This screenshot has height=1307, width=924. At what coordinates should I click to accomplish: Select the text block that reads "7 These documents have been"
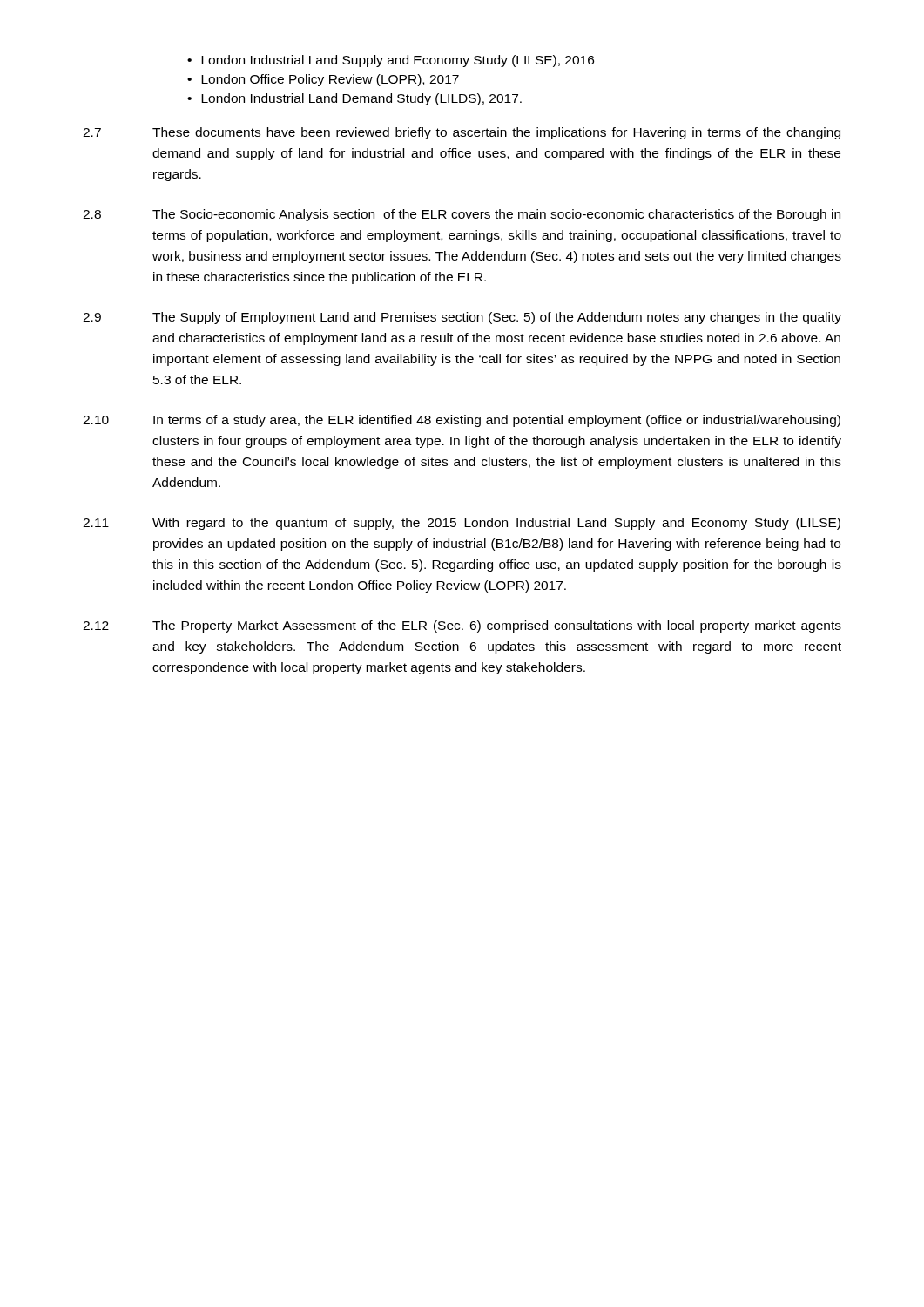(462, 153)
